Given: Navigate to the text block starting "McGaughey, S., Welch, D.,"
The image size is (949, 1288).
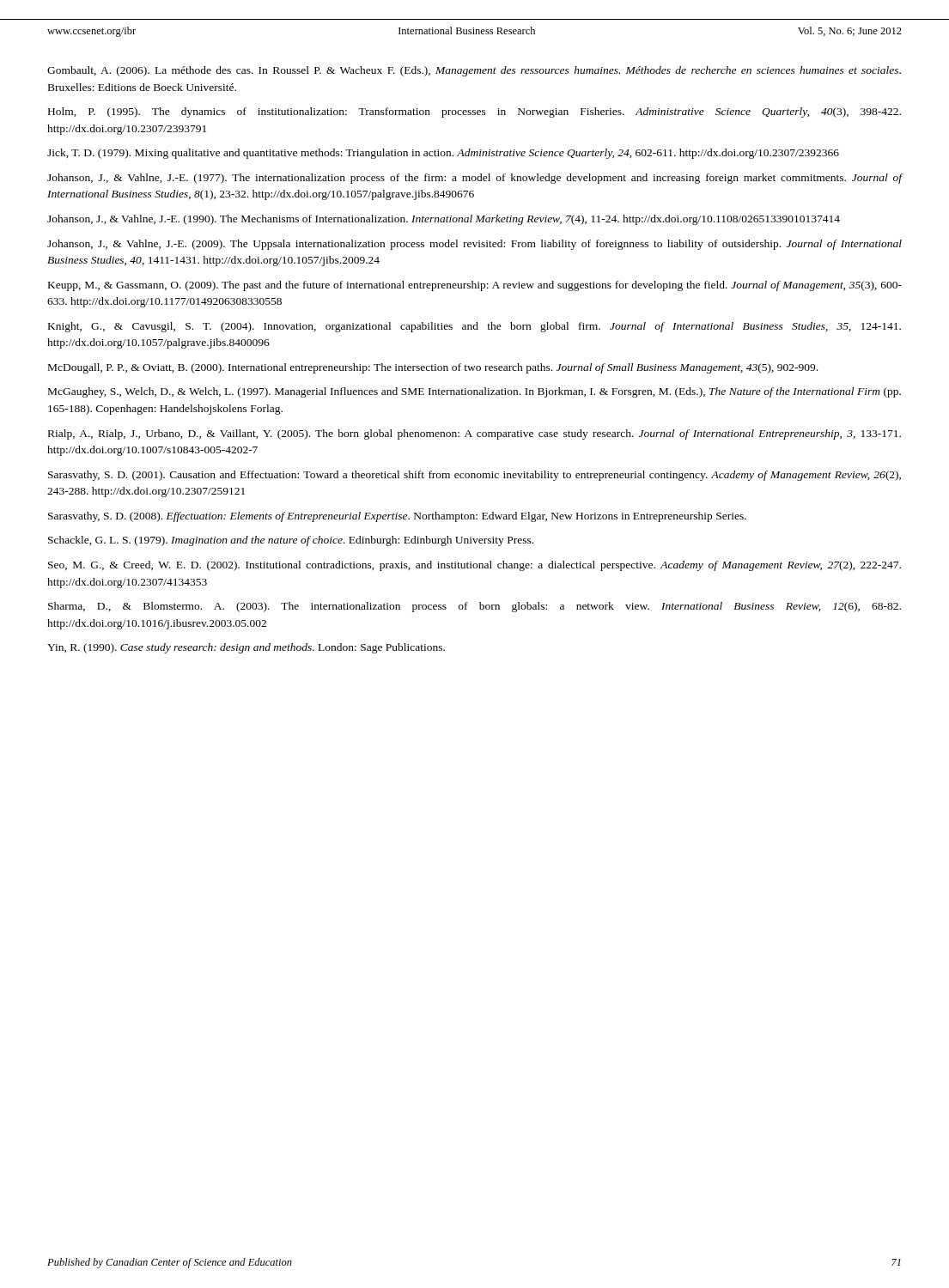Looking at the screenshot, I should point(474,400).
